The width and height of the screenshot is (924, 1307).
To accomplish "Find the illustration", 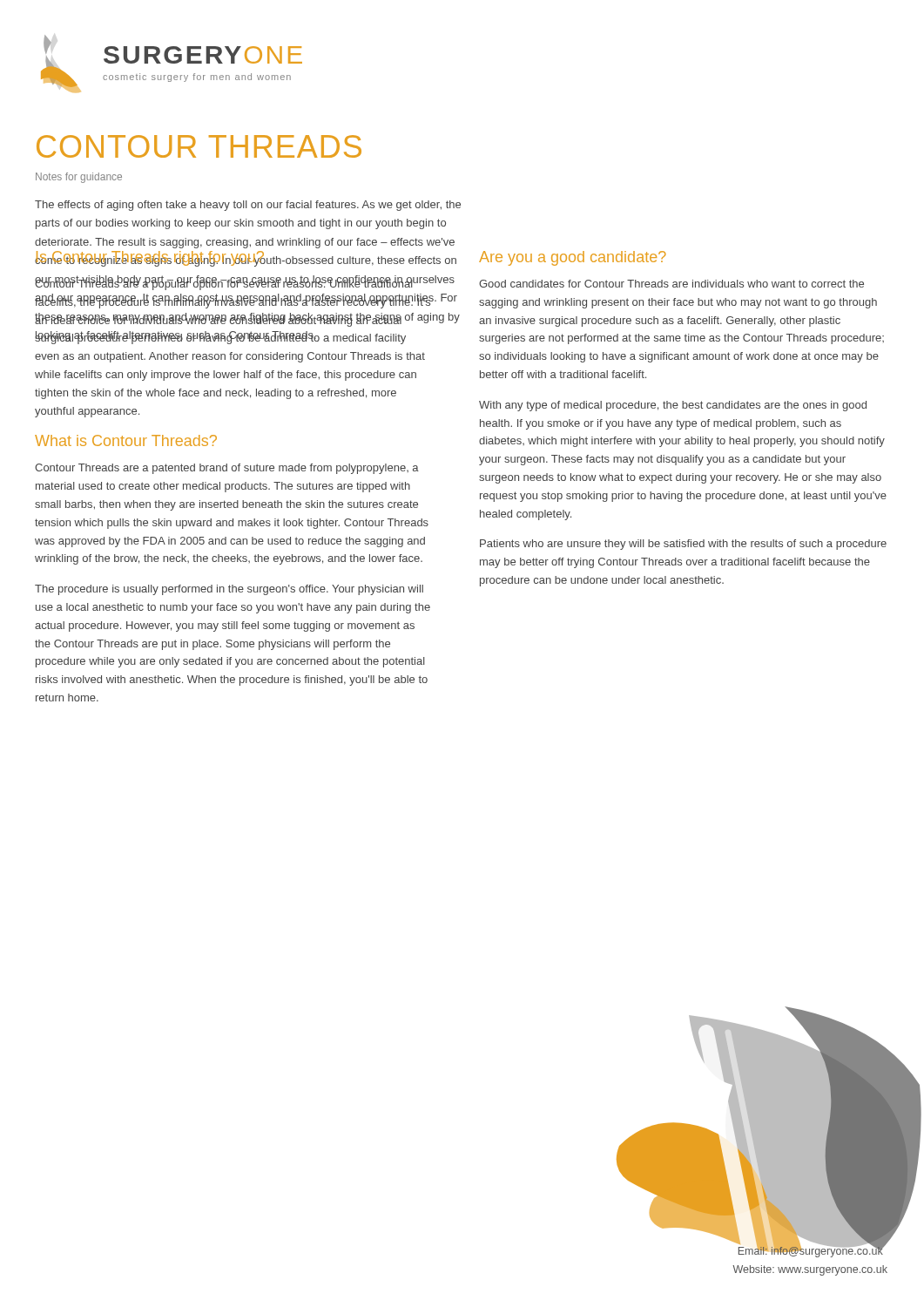I will pos(719,1133).
